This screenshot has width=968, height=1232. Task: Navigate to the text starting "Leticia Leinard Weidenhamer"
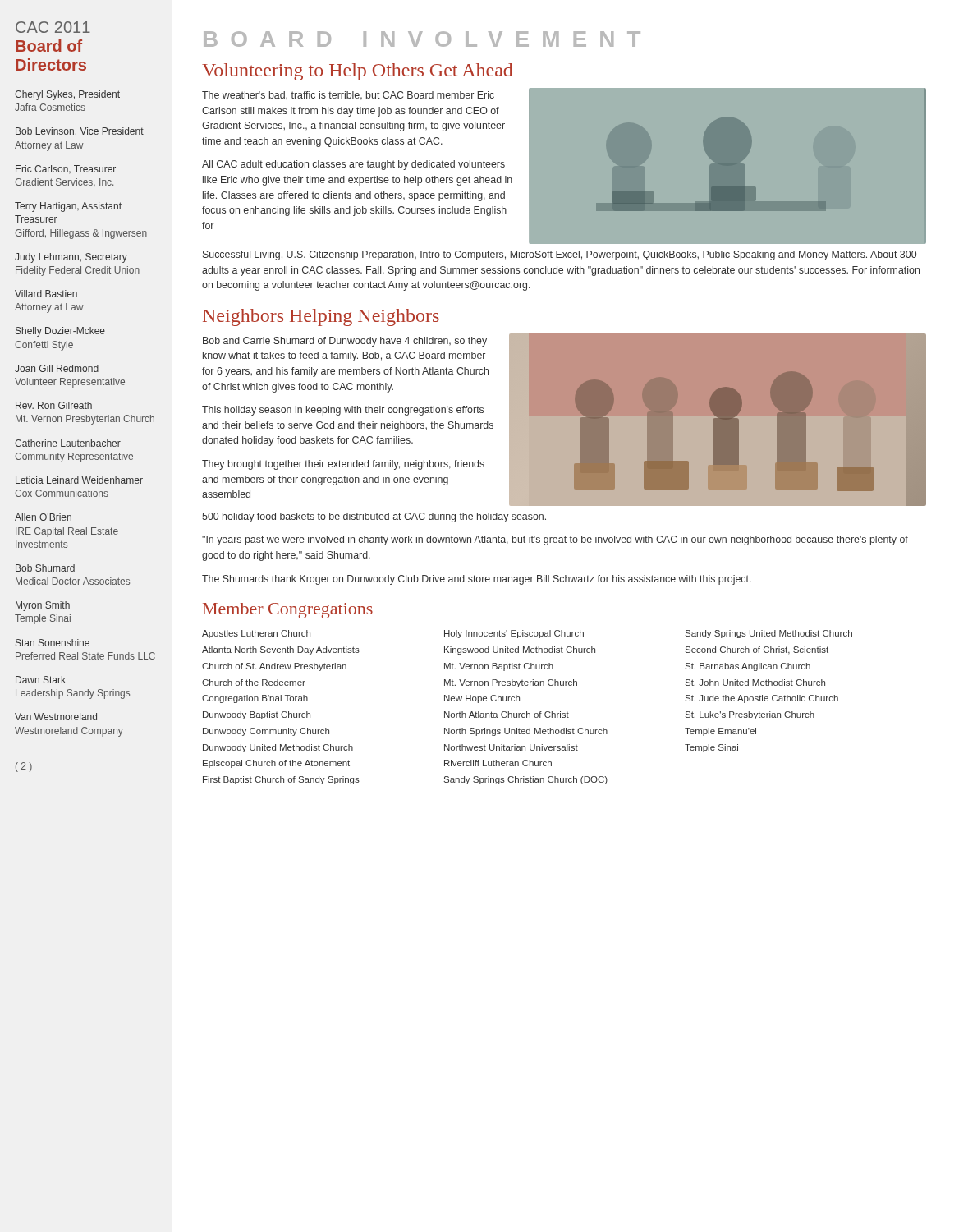[79, 487]
